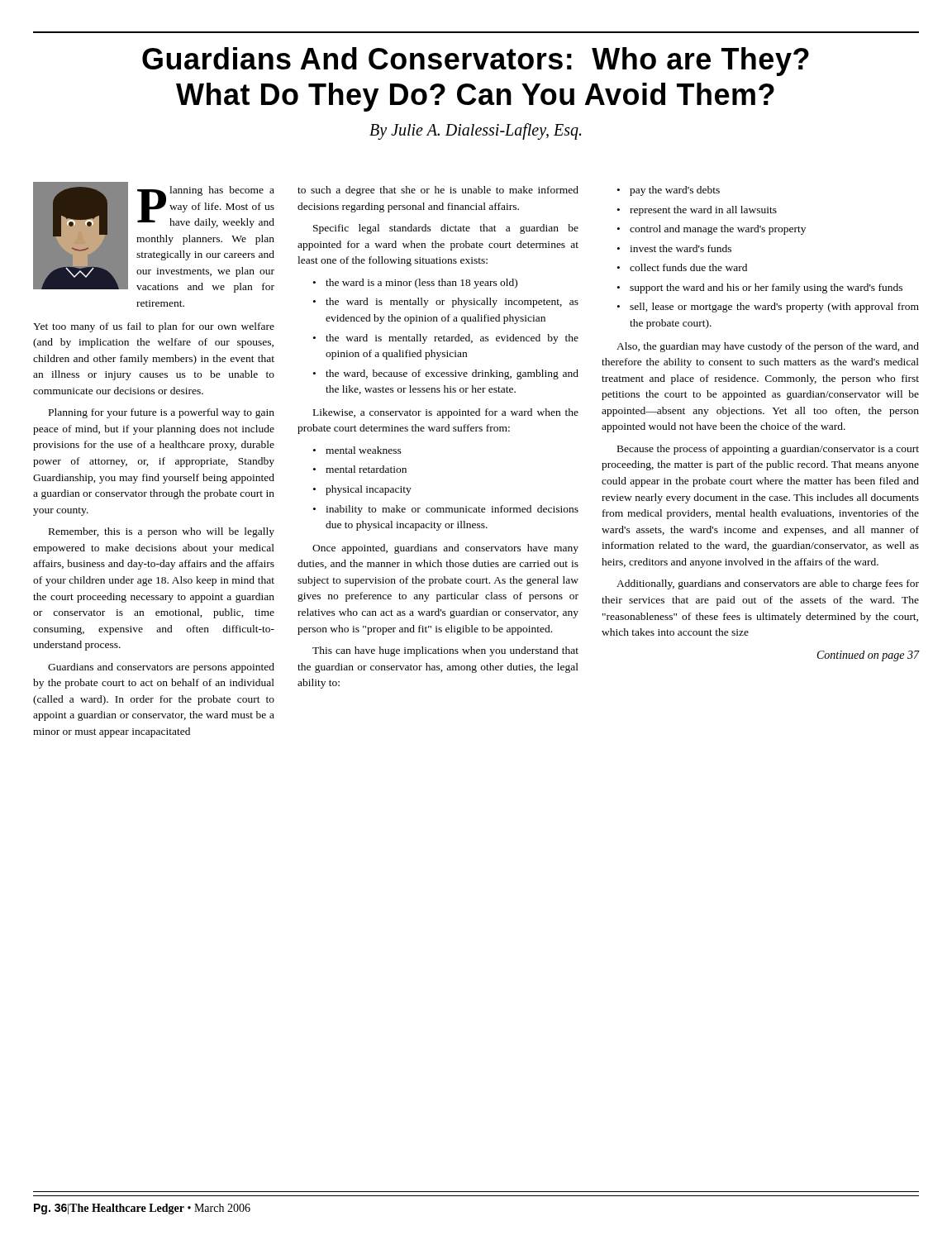This screenshot has width=952, height=1240.
Task: Navigate to the element starting "support the ward and his or"
Action: tap(766, 287)
